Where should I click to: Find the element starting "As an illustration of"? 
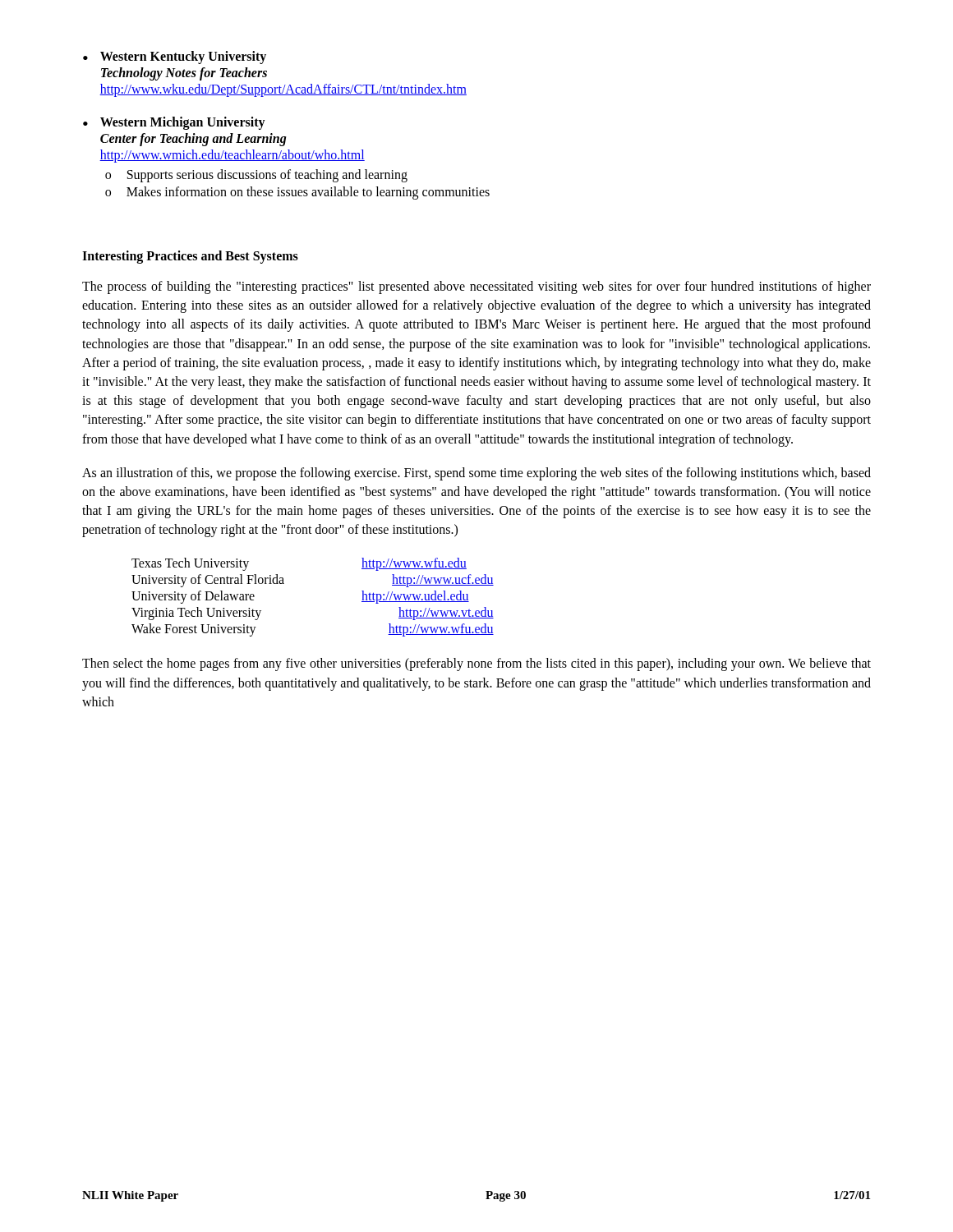476,501
